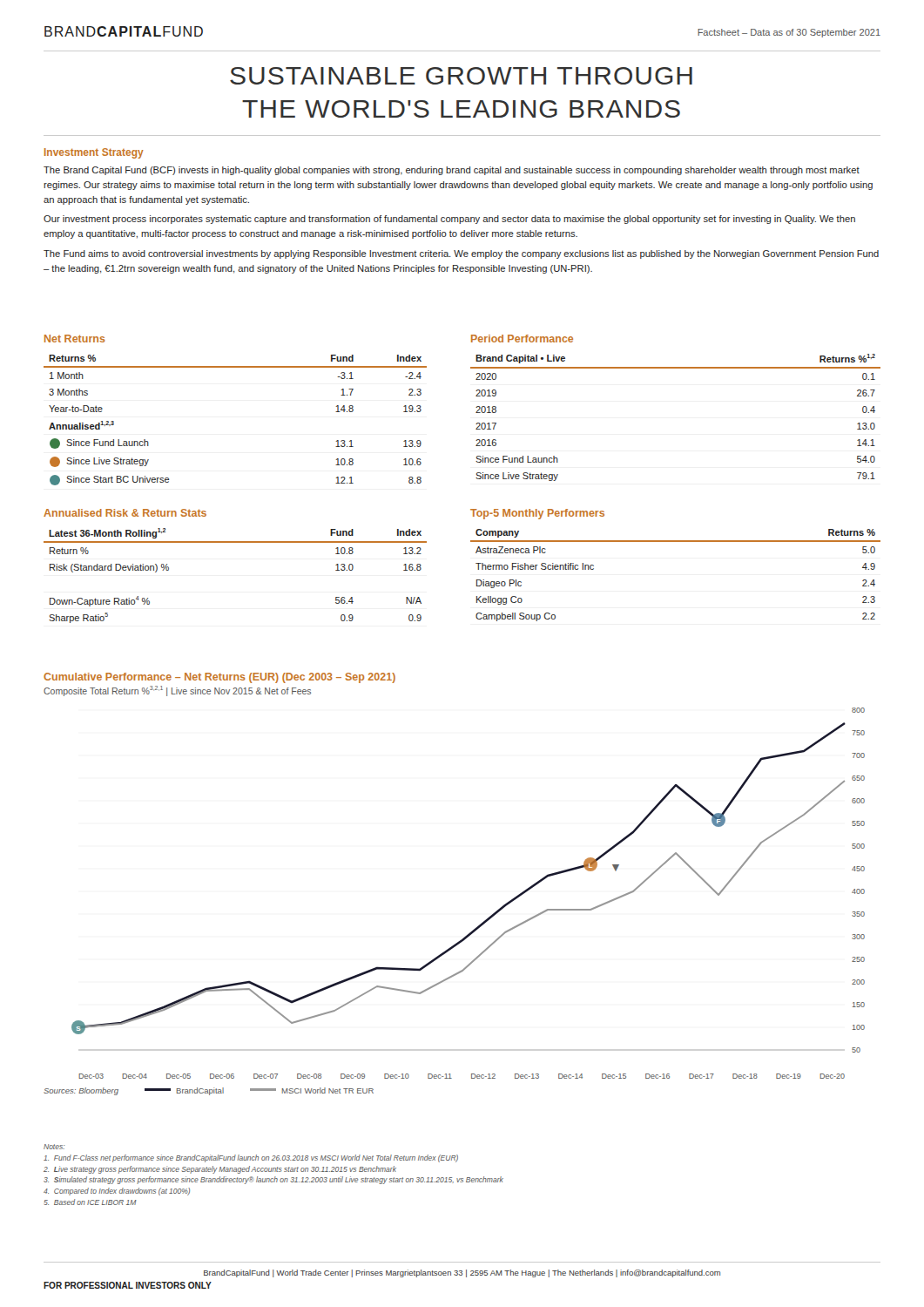This screenshot has height=1307, width=924.
Task: Click on the table containing "Risk (Standard Deviation) %"
Action: (235, 575)
